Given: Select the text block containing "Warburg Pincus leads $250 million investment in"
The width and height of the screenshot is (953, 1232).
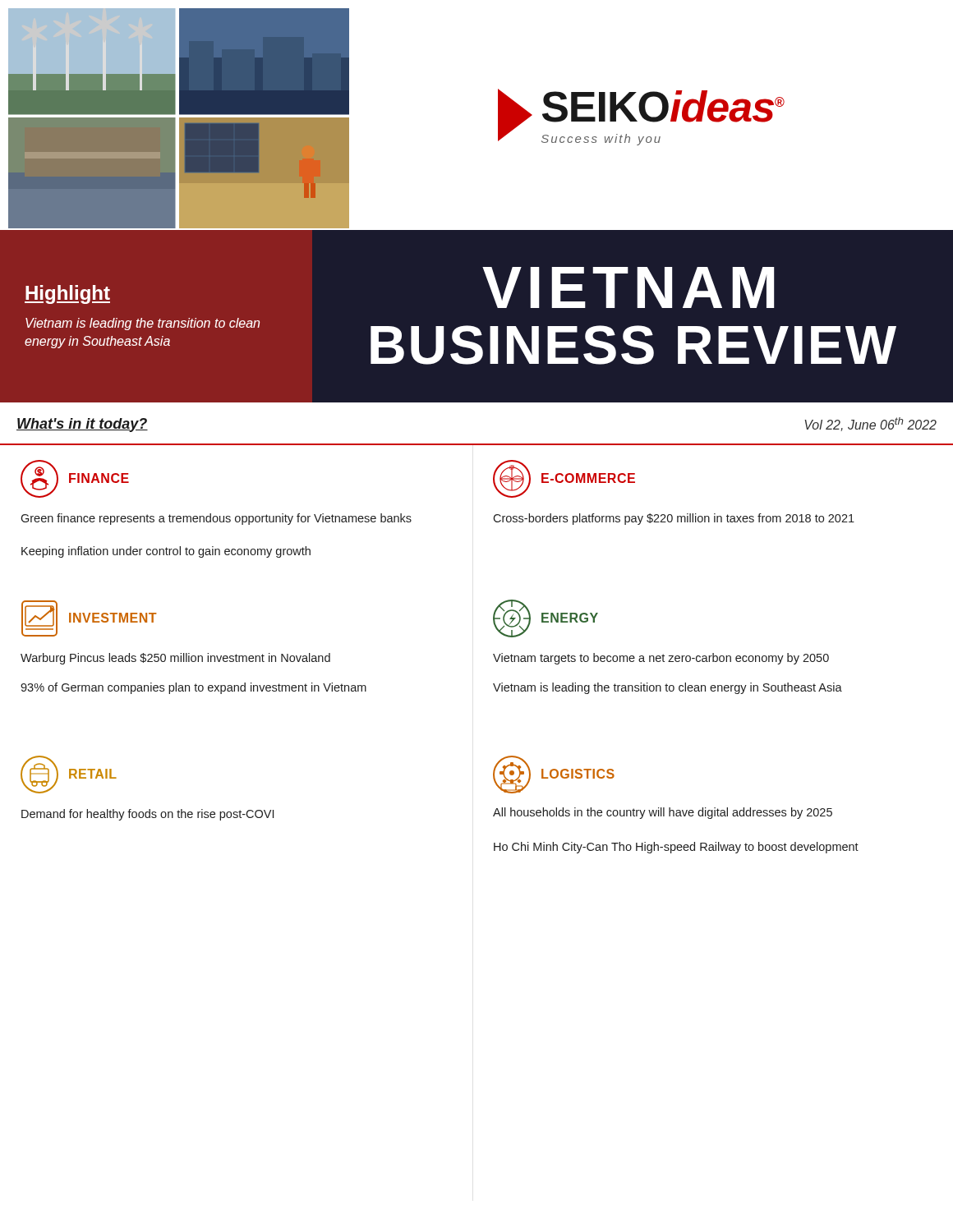Looking at the screenshot, I should point(176,658).
